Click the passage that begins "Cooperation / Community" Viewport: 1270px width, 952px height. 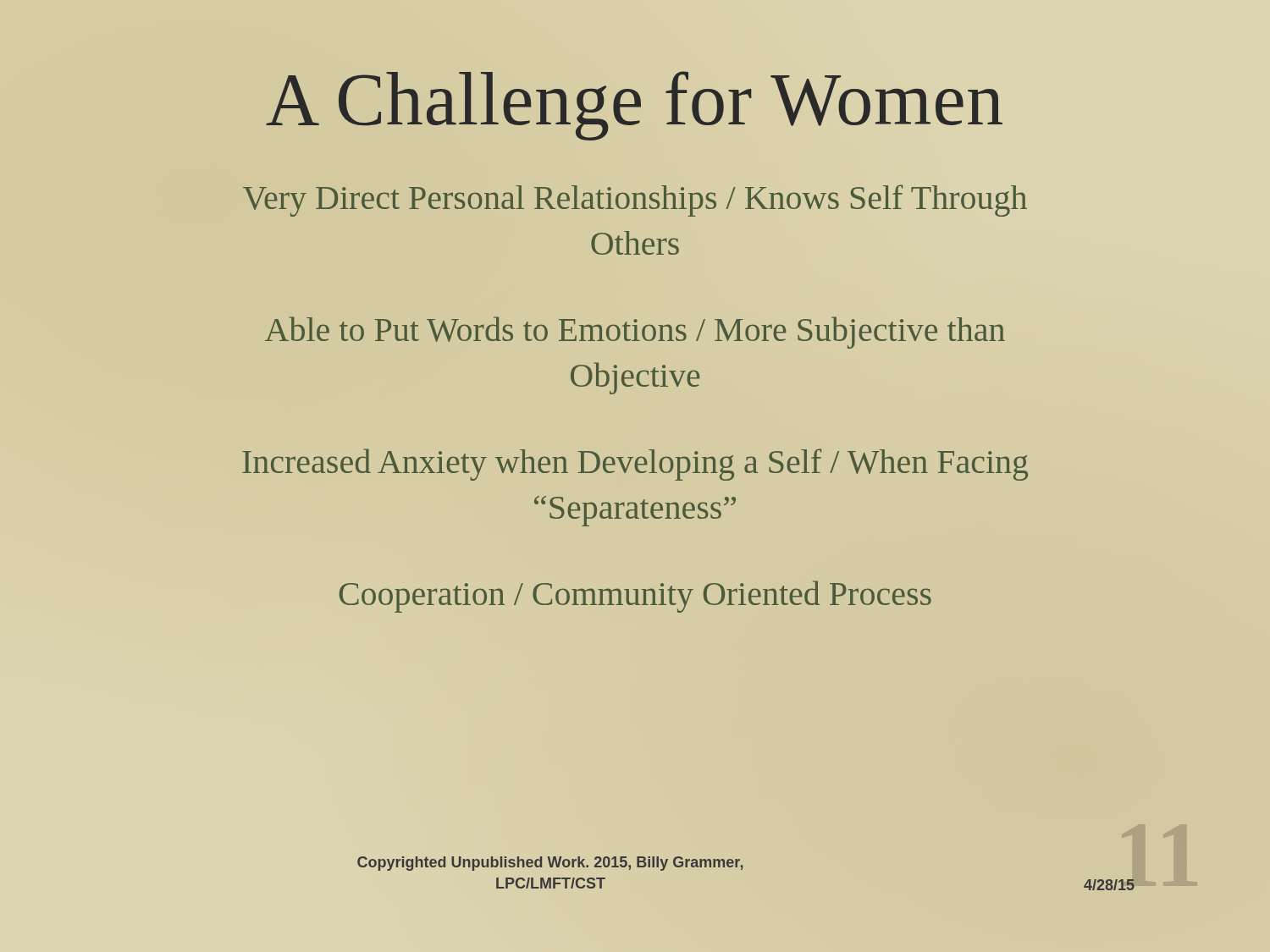635,594
